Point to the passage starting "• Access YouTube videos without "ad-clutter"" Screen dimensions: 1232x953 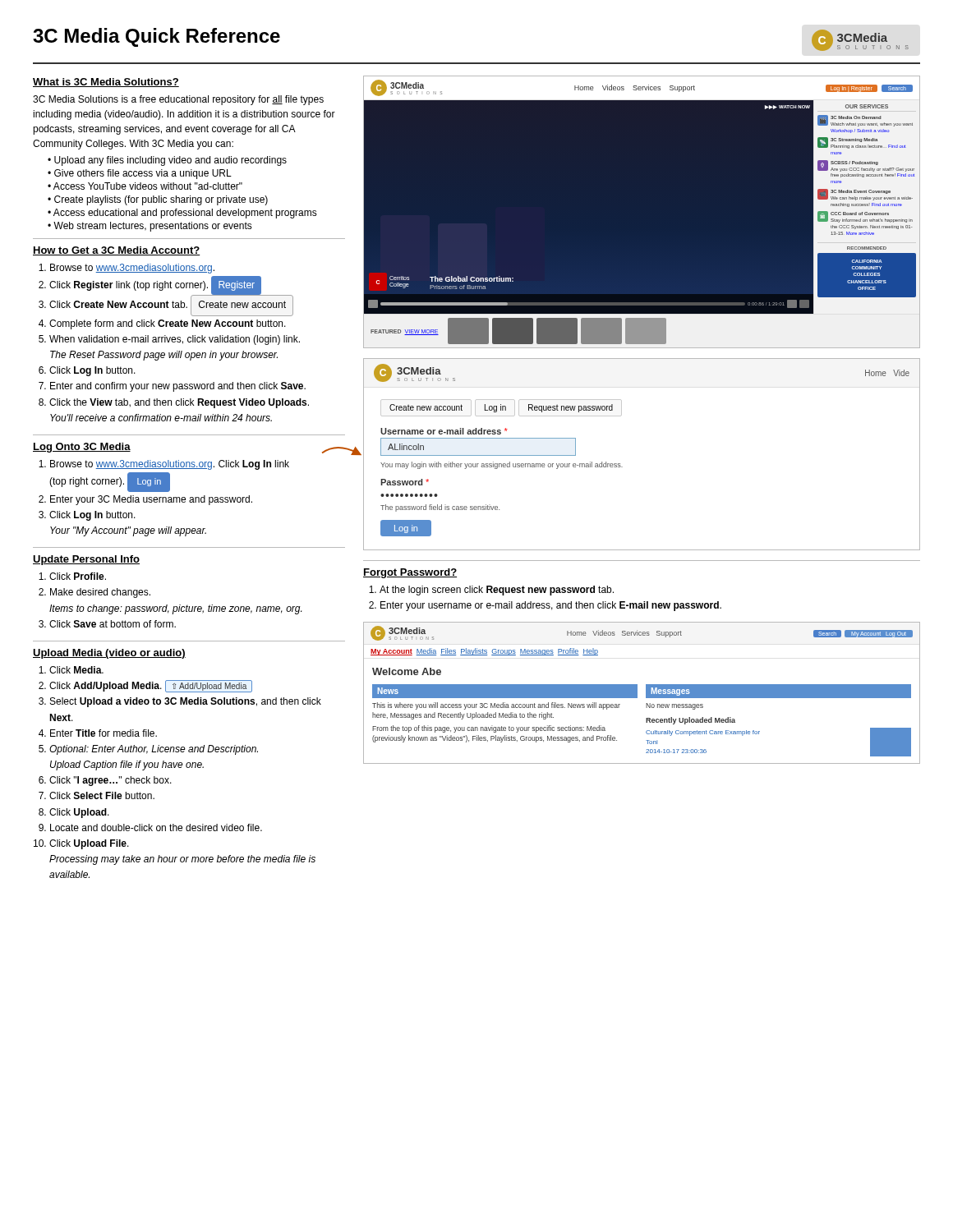click(x=145, y=186)
